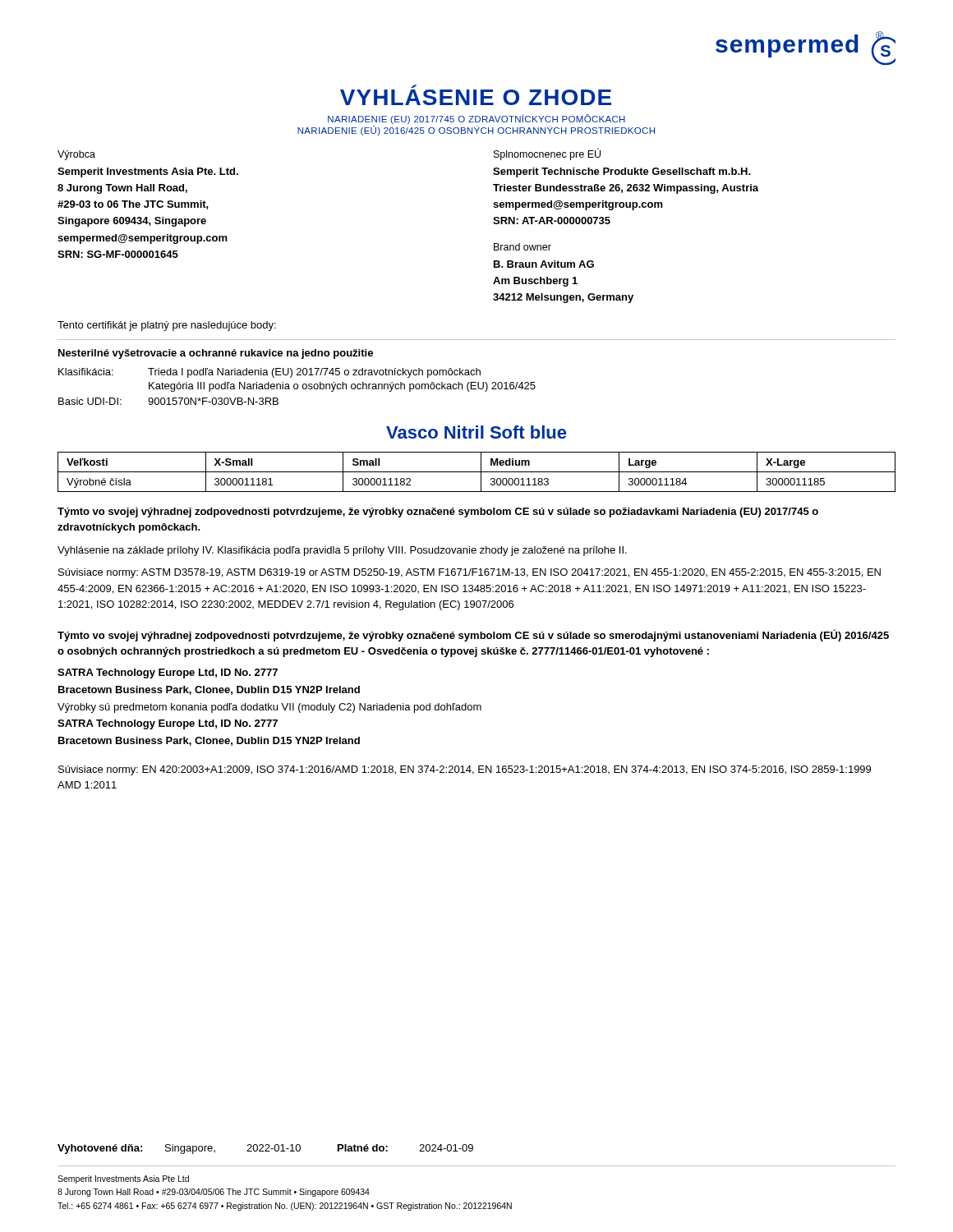The image size is (953, 1232).
Task: Select the text with the text "Splnomocnenec pre EÚ"
Action: point(547,154)
